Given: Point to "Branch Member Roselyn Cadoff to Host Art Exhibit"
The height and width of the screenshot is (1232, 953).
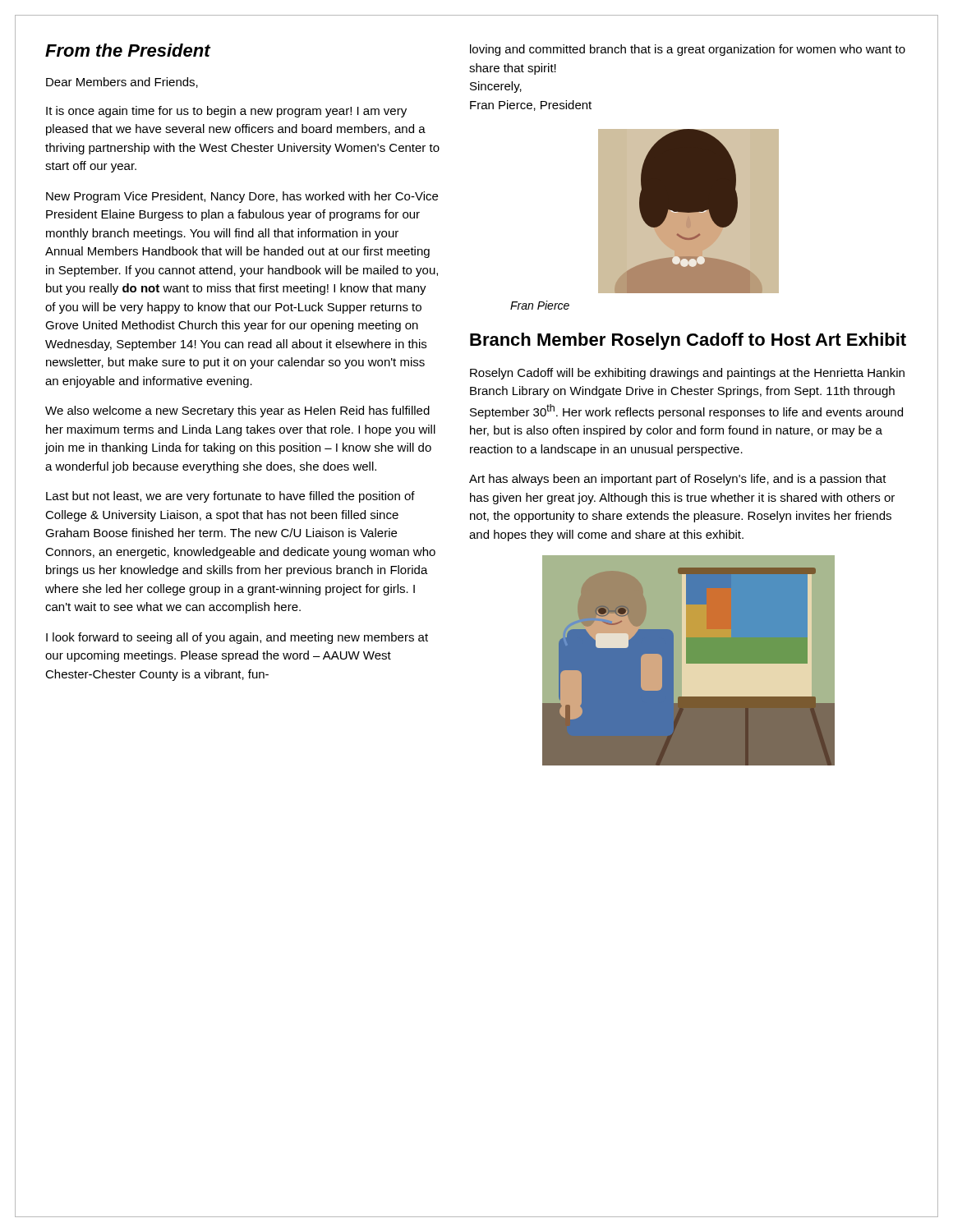Looking at the screenshot, I should 688,340.
